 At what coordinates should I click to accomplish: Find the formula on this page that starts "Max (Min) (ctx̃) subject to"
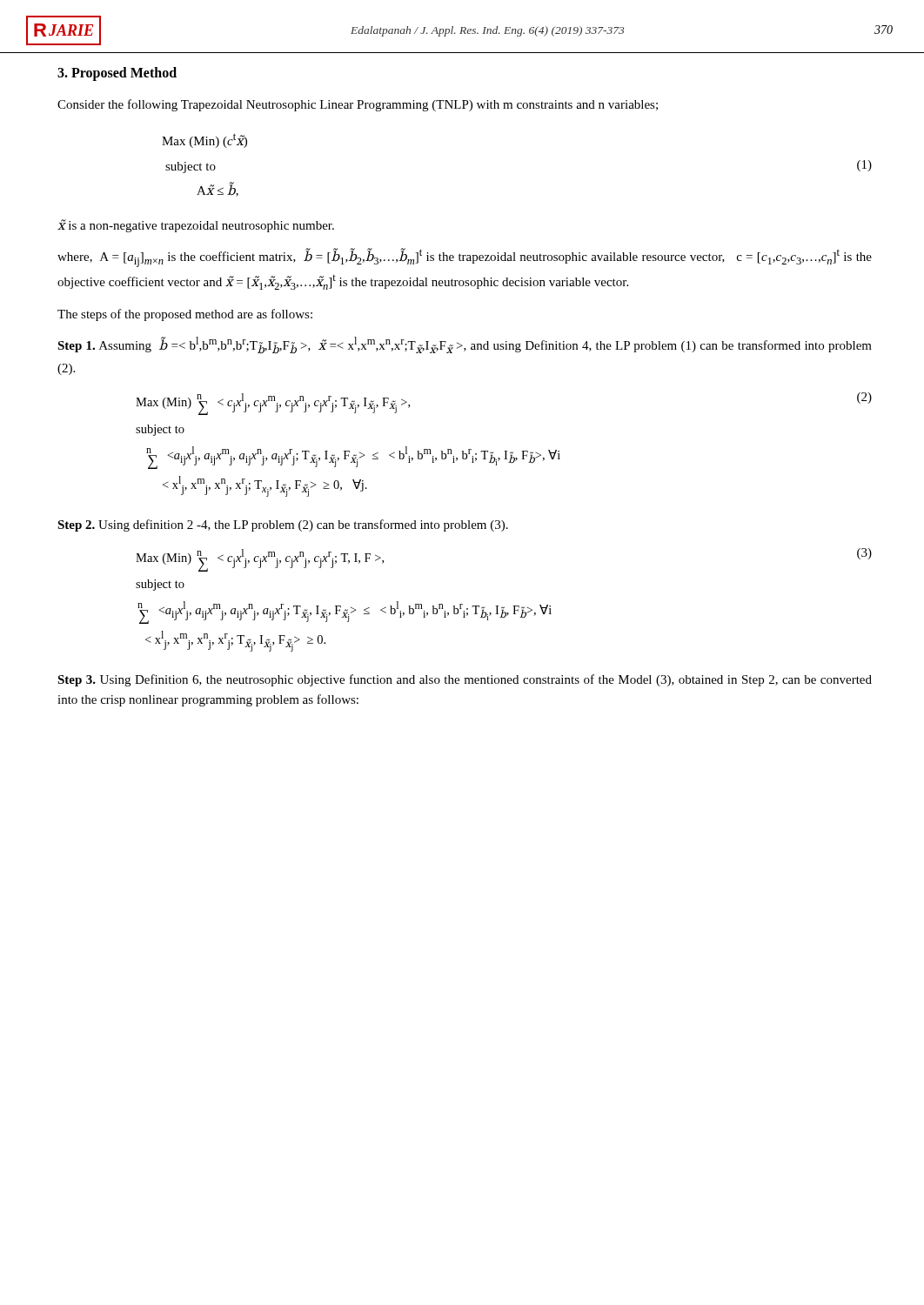coord(204,141)
